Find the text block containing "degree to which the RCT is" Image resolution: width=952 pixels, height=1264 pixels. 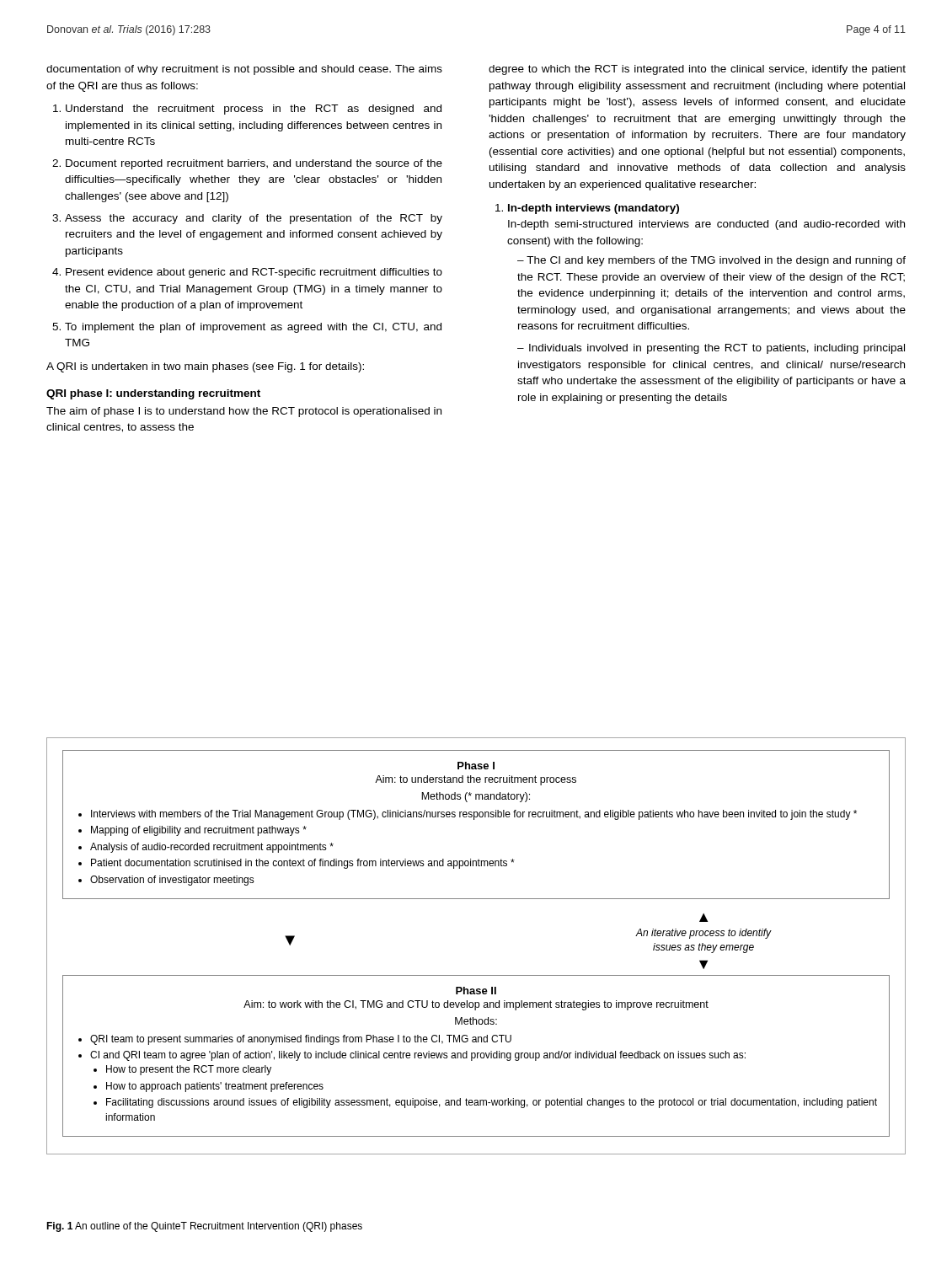click(697, 127)
